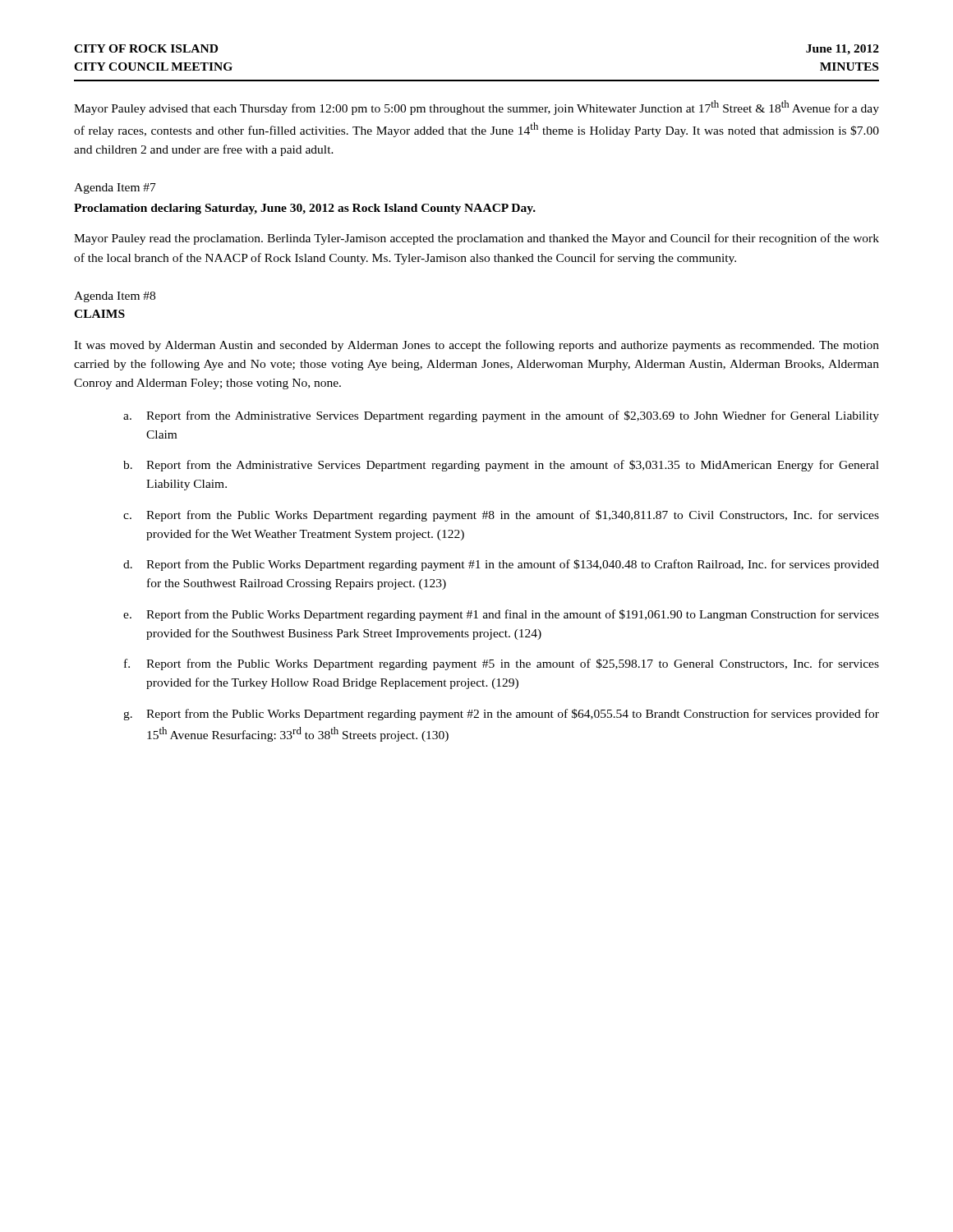
Task: Point to the block beginning "e. Report from the Public Works Department regarding"
Action: pyautogui.click(x=501, y=623)
